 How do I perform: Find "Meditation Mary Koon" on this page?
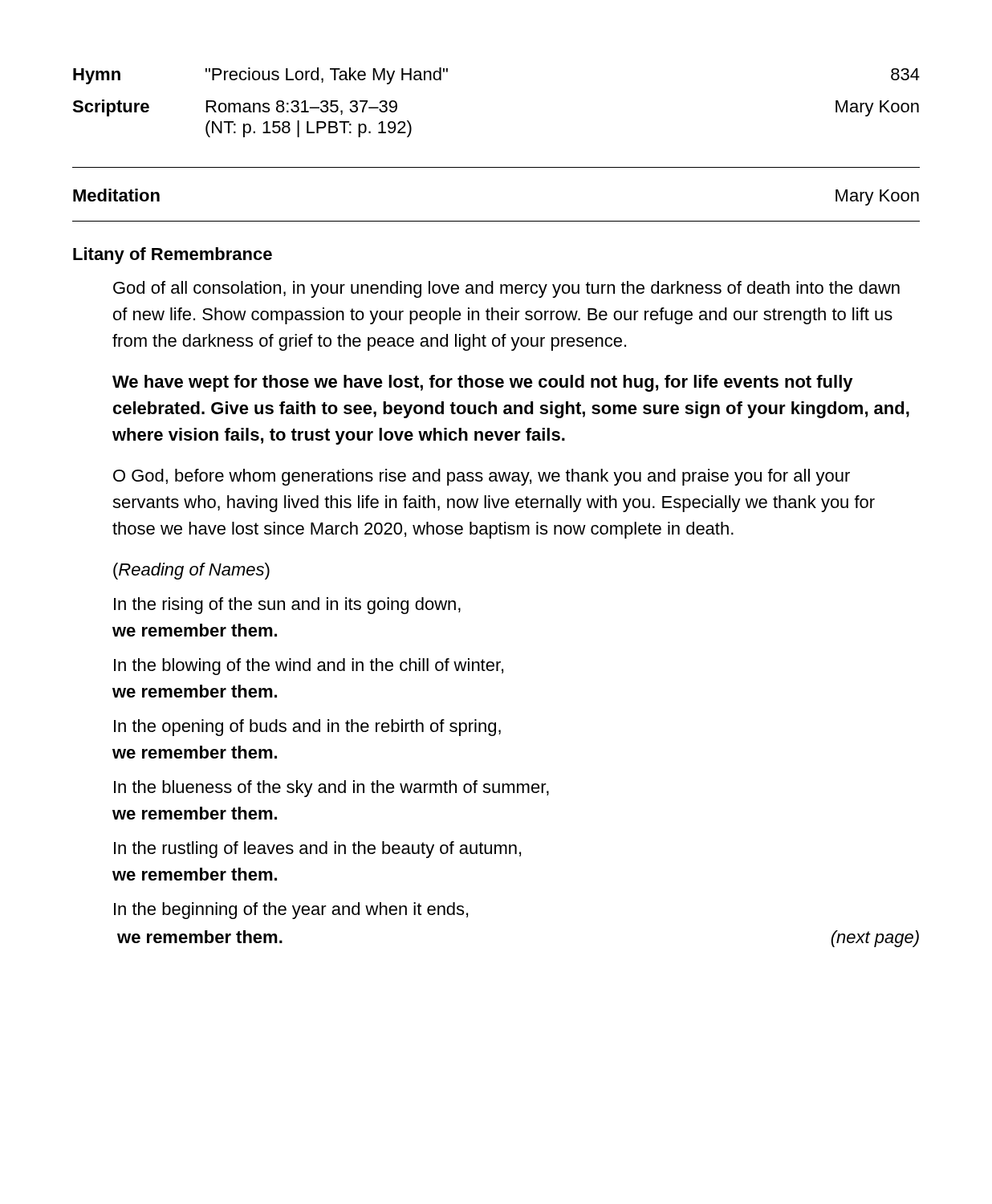pos(115,197)
